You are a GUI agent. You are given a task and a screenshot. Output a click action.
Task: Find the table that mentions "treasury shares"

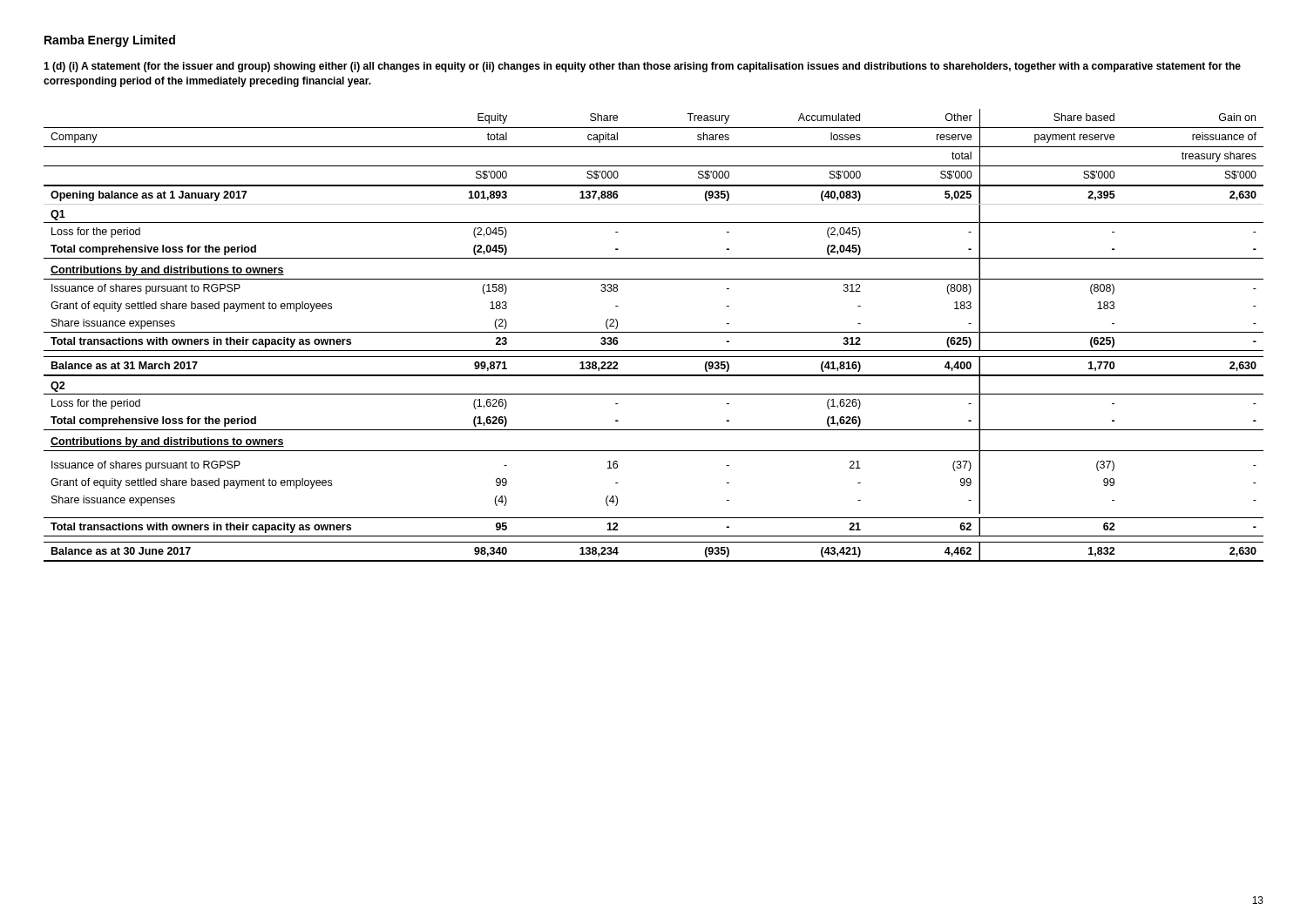(654, 335)
